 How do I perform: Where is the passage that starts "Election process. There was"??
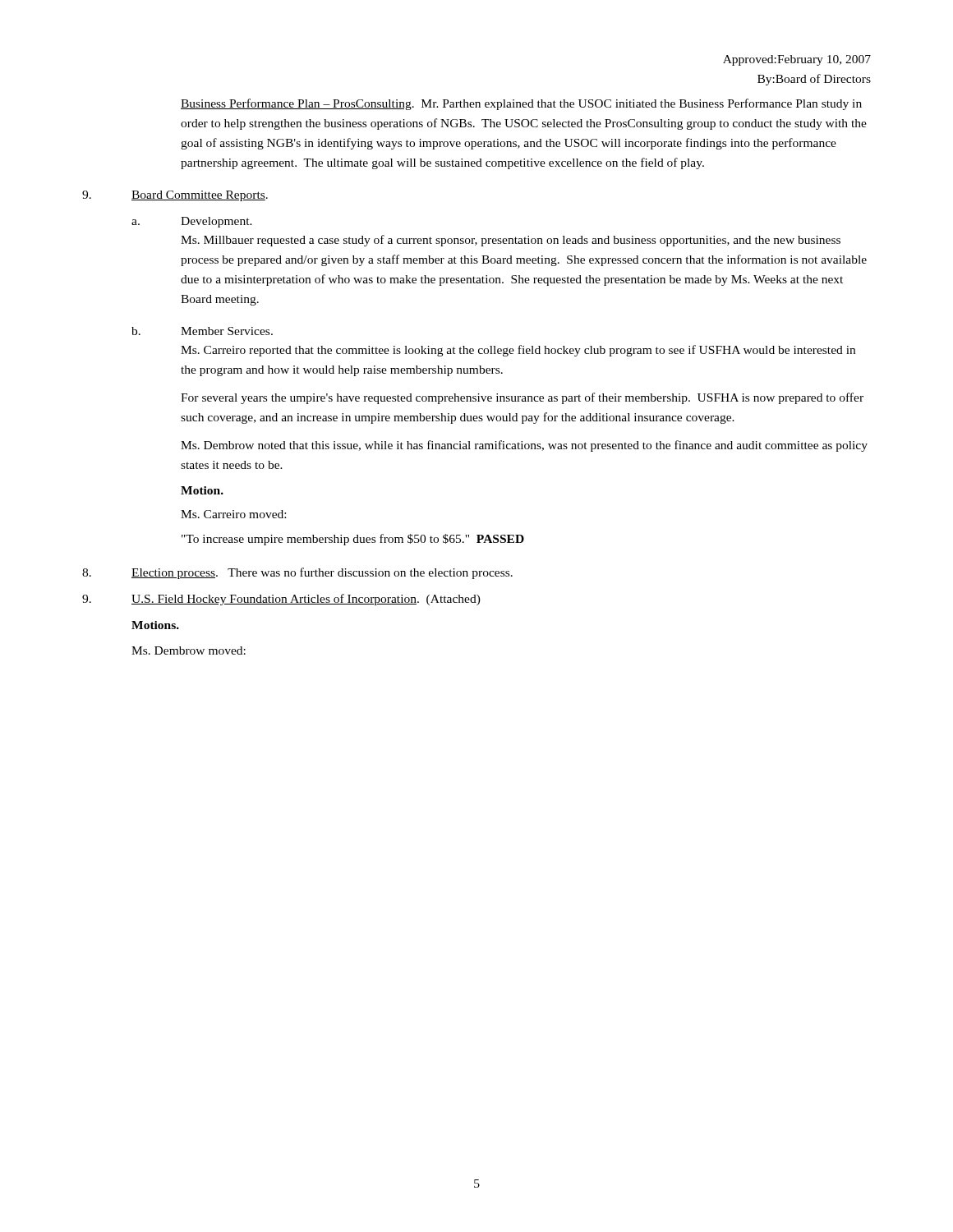[322, 572]
